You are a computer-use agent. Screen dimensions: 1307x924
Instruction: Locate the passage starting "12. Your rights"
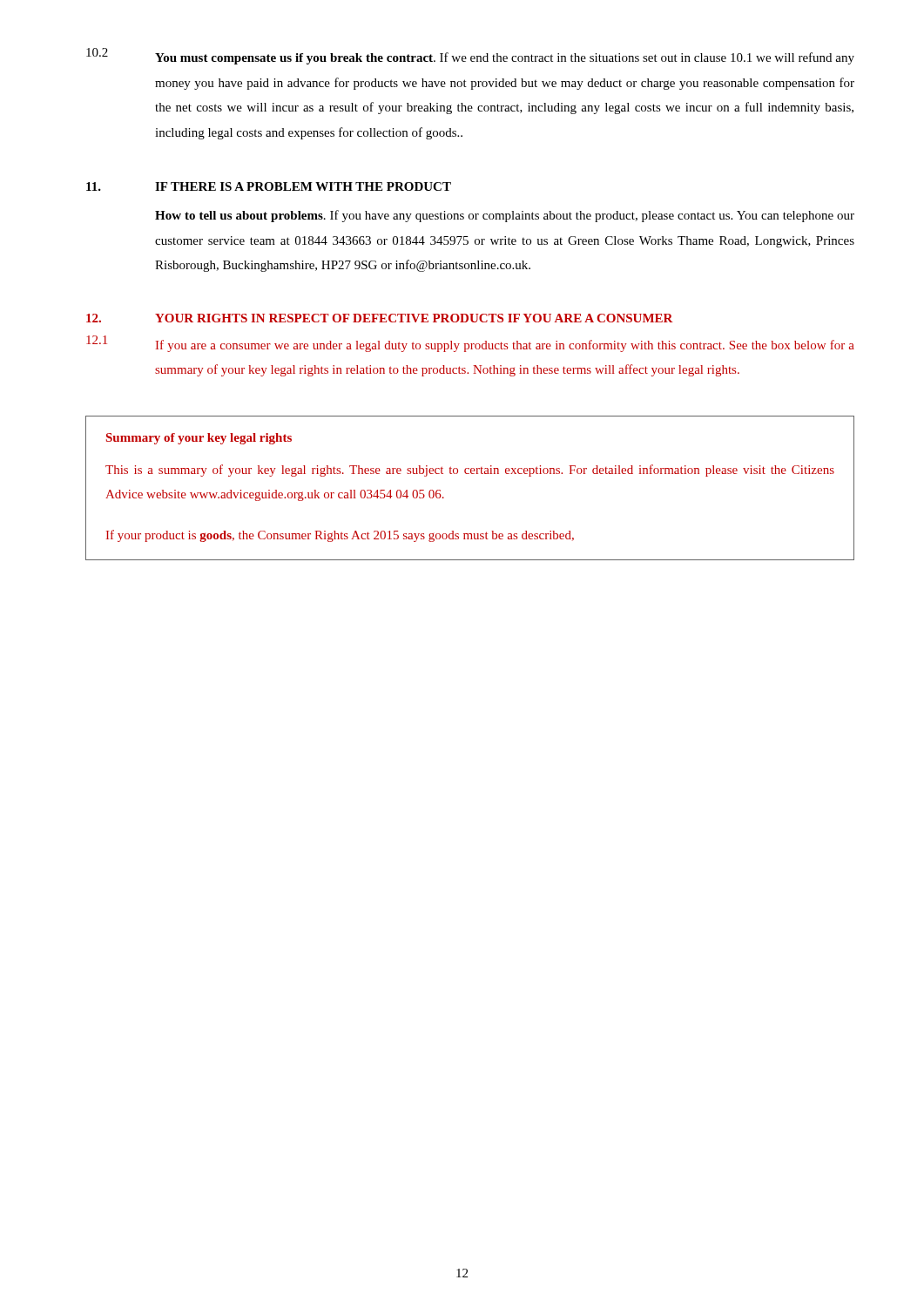379,318
